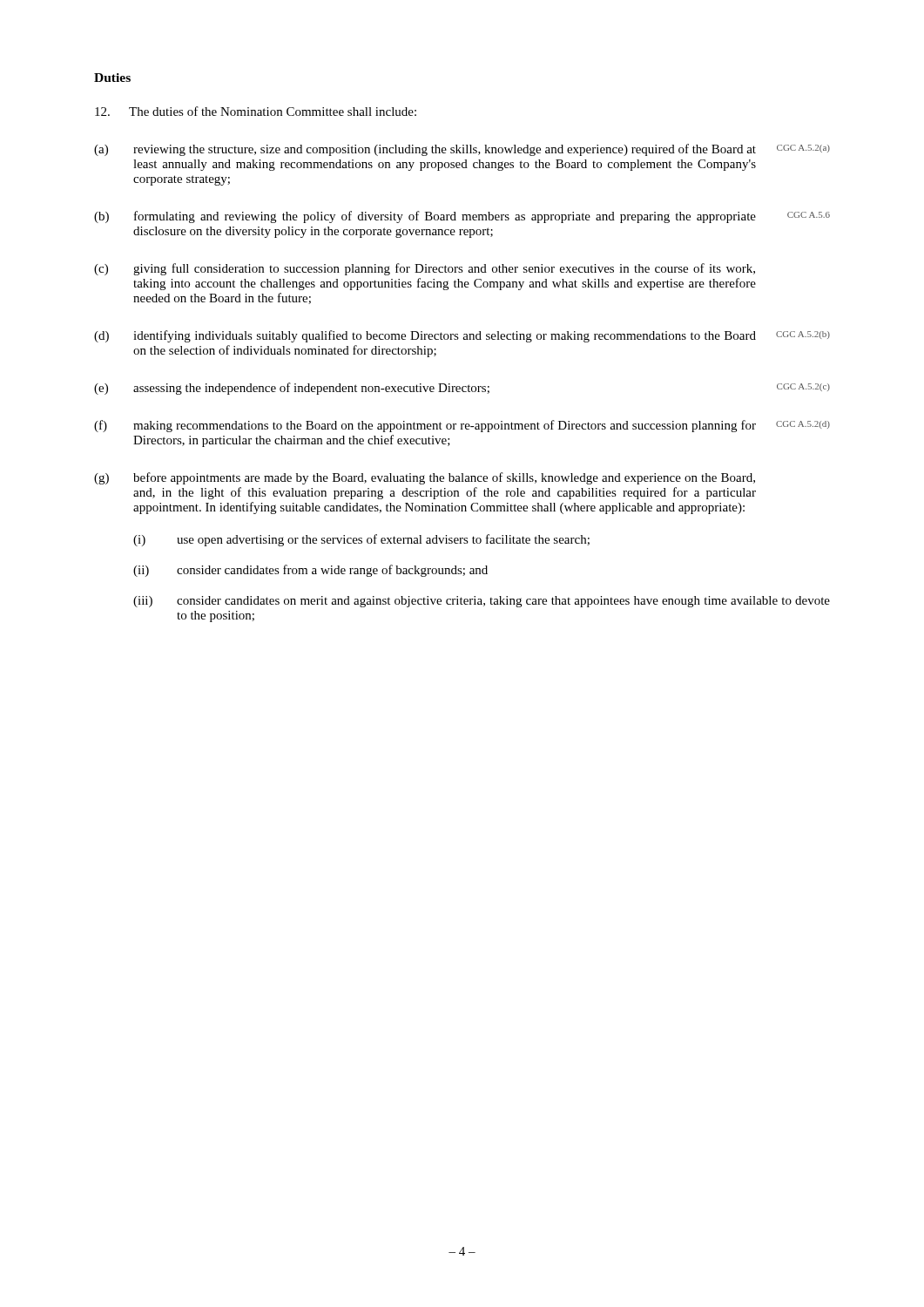
Task: Find the text starting "(i) use open advertising or the services"
Action: [x=482, y=540]
